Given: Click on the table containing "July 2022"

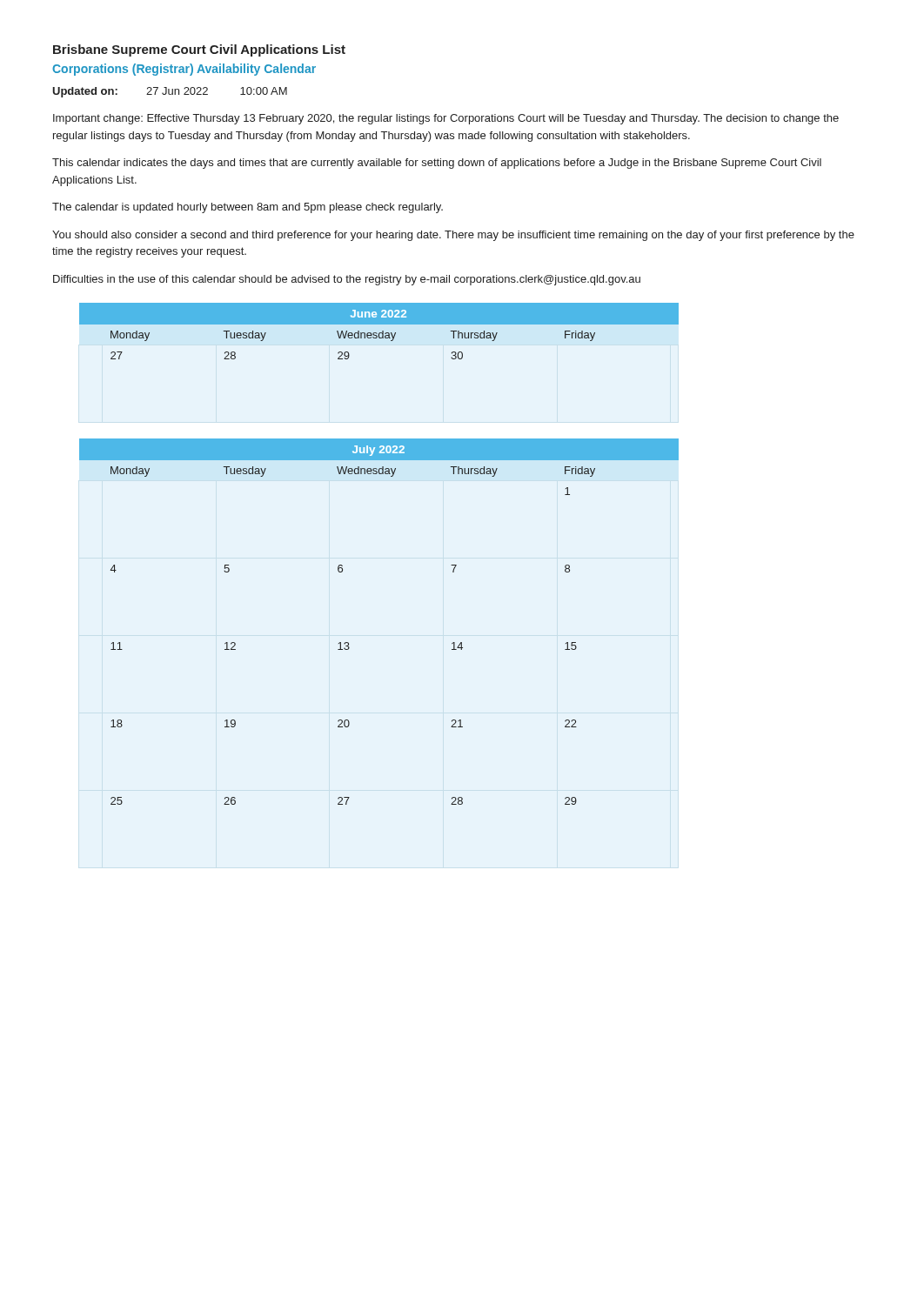Looking at the screenshot, I should 378,653.
